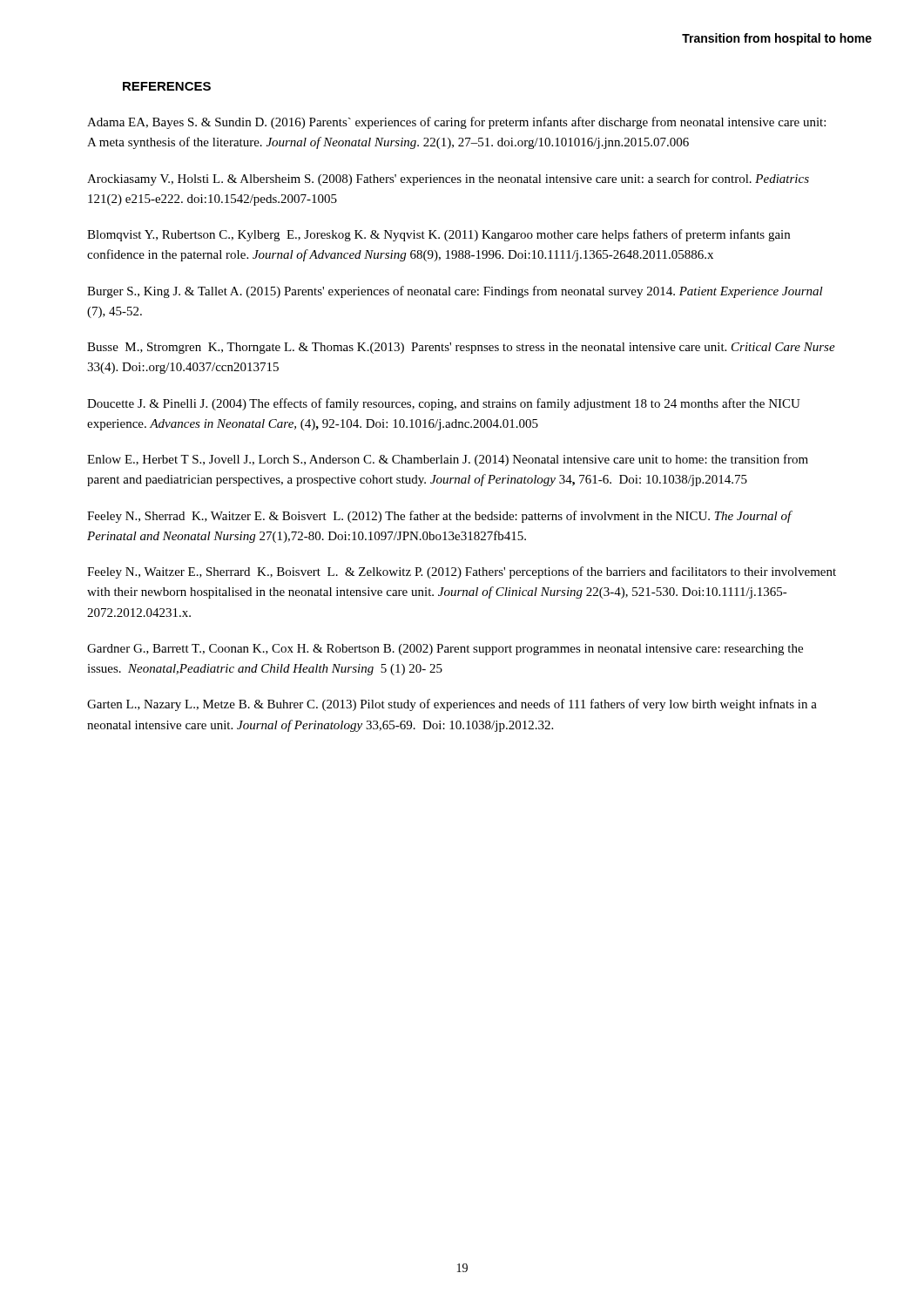The height and width of the screenshot is (1307, 924).
Task: Find the list item containing "Feeley N., Waitzer E., Sherrard K.,"
Action: [462, 592]
